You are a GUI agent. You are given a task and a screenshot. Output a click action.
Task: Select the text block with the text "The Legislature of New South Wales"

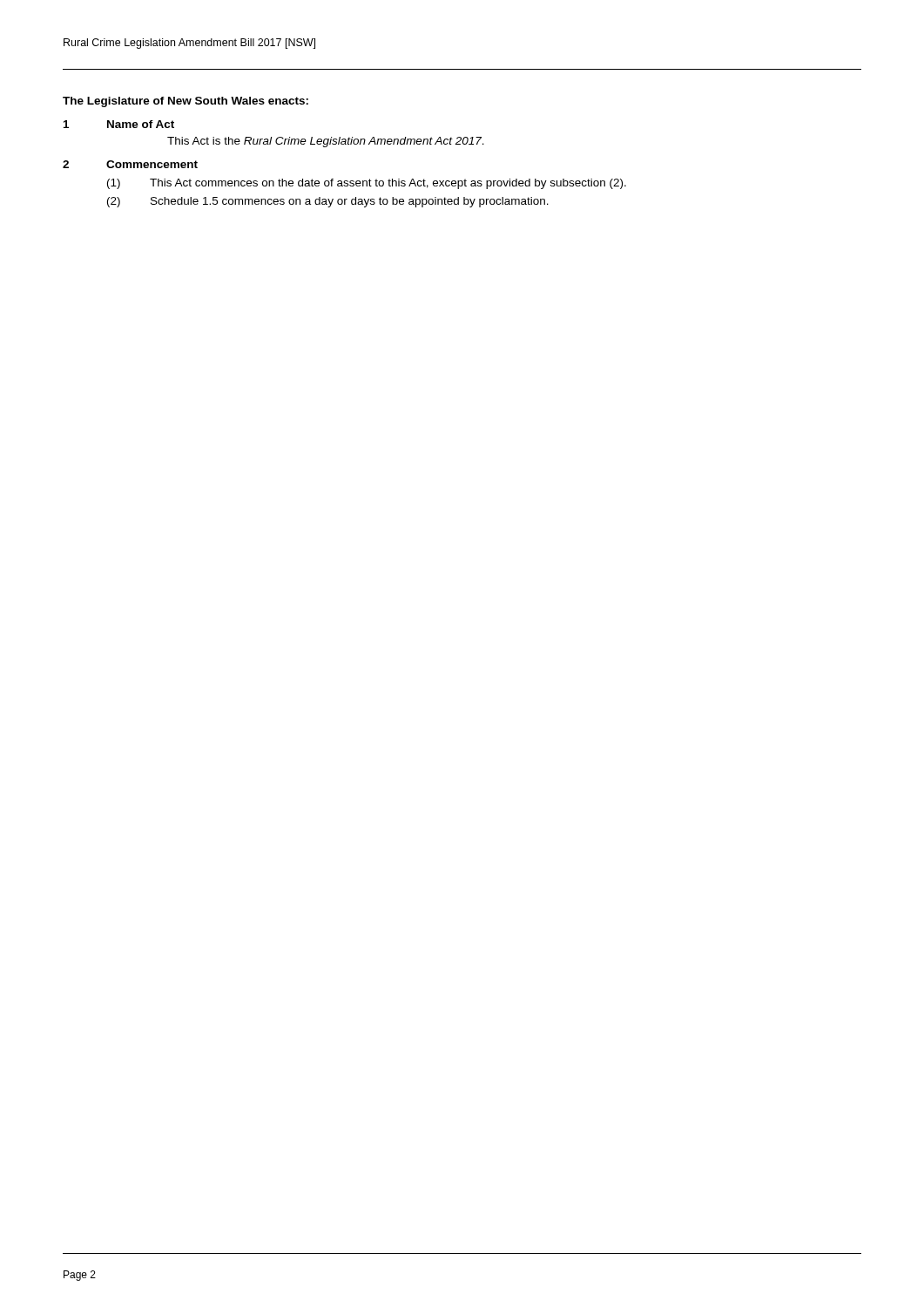(186, 101)
